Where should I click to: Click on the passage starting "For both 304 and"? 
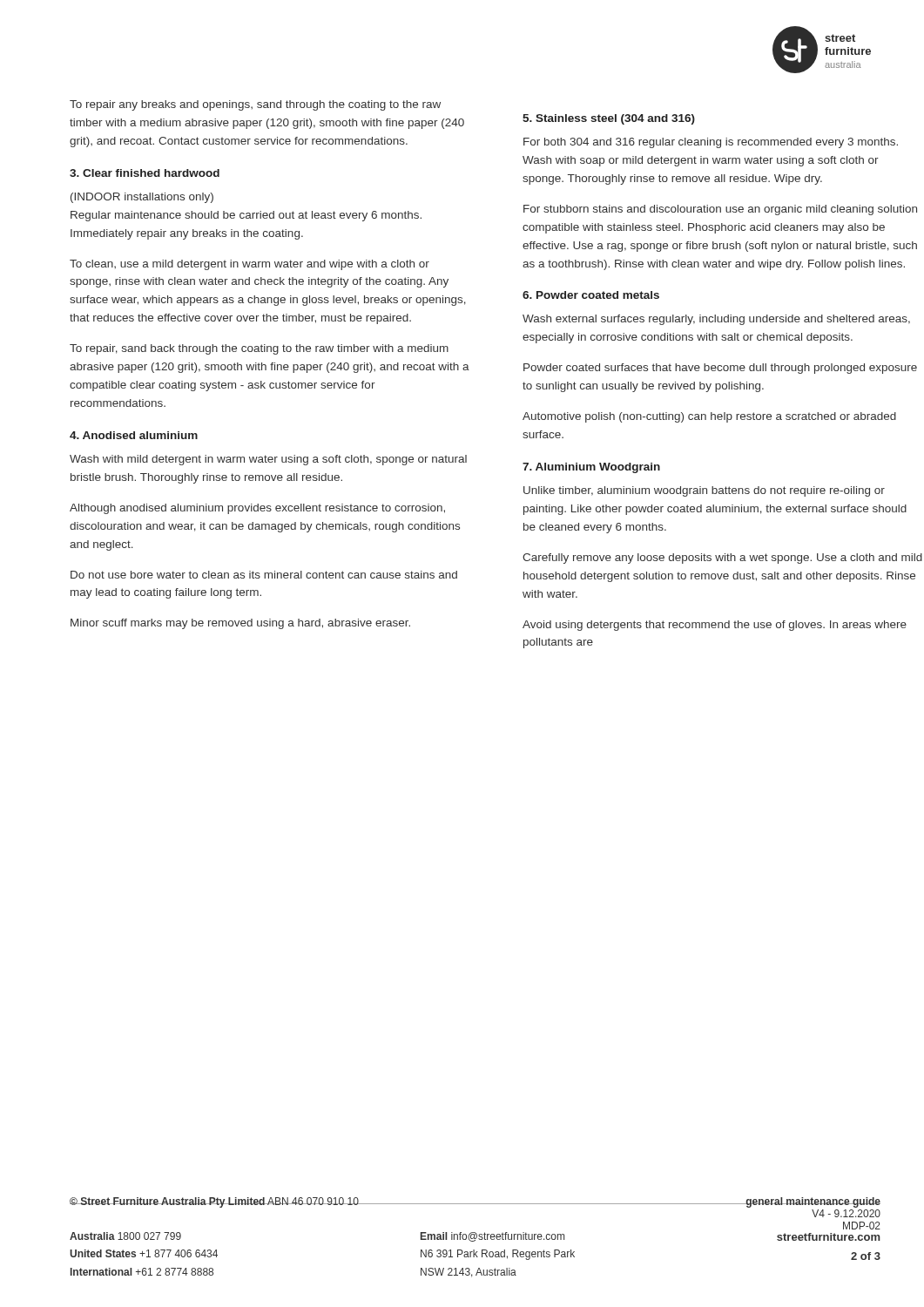[711, 160]
